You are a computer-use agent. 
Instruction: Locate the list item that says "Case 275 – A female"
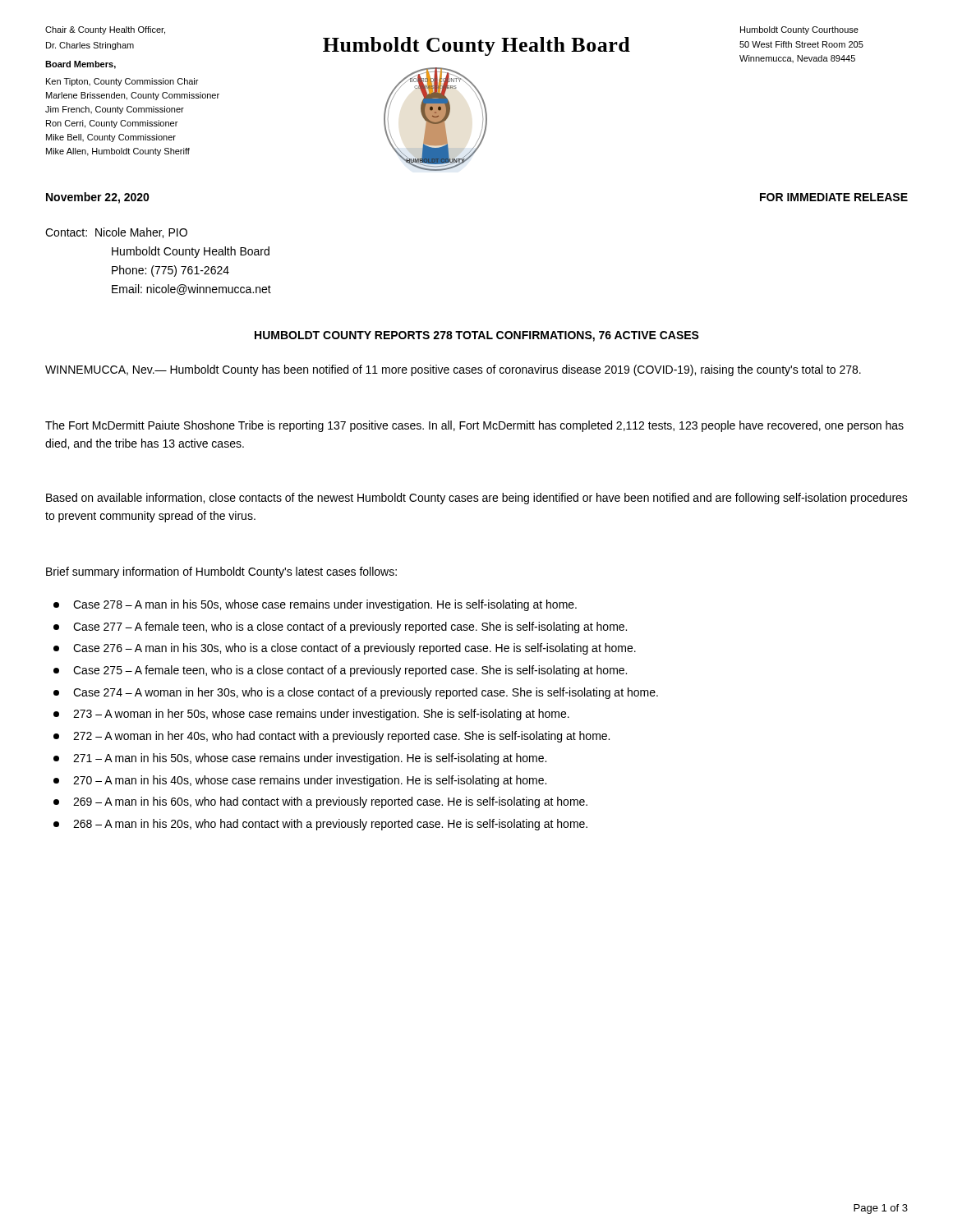(341, 670)
